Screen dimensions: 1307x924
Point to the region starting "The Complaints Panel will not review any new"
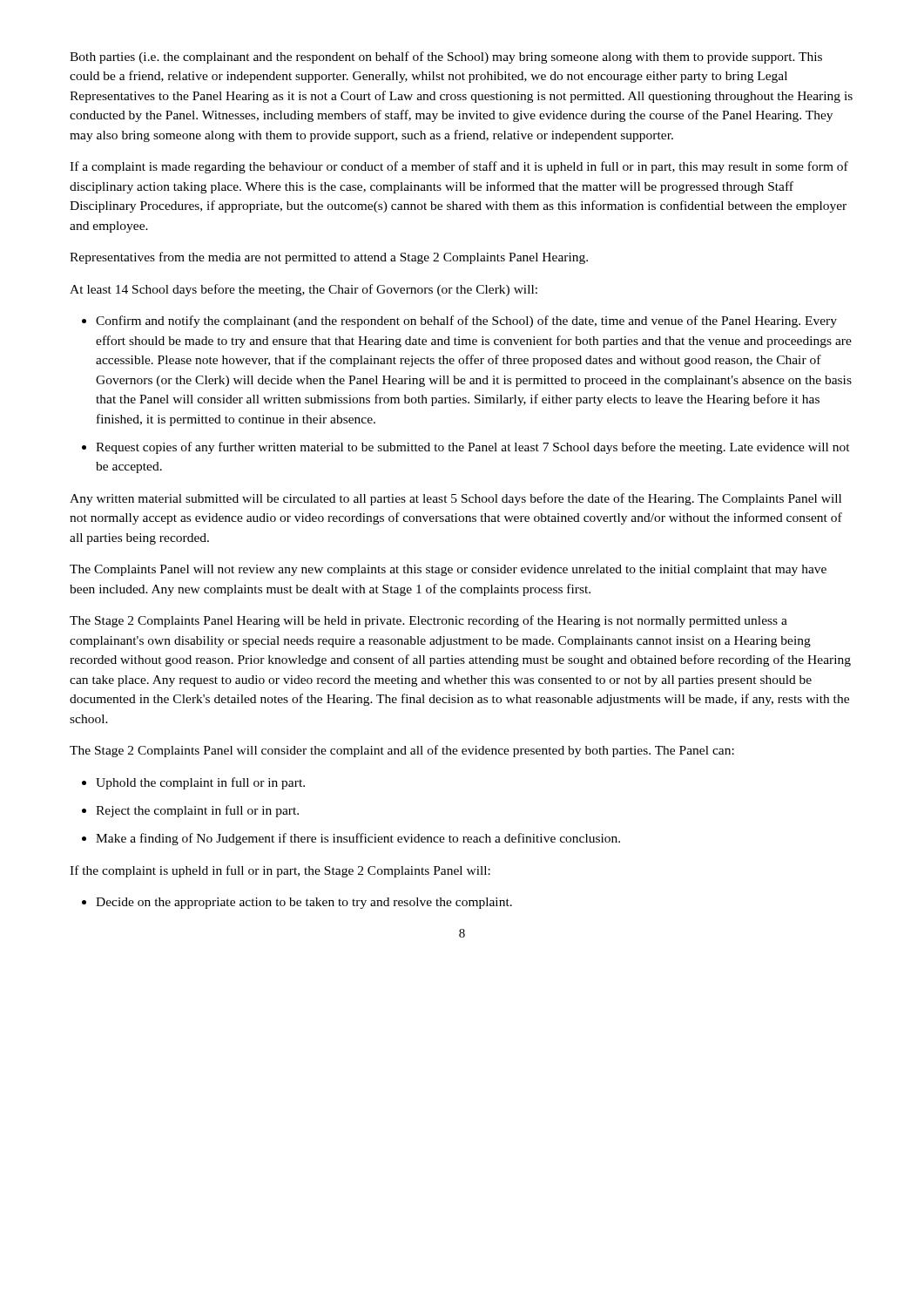coord(448,579)
